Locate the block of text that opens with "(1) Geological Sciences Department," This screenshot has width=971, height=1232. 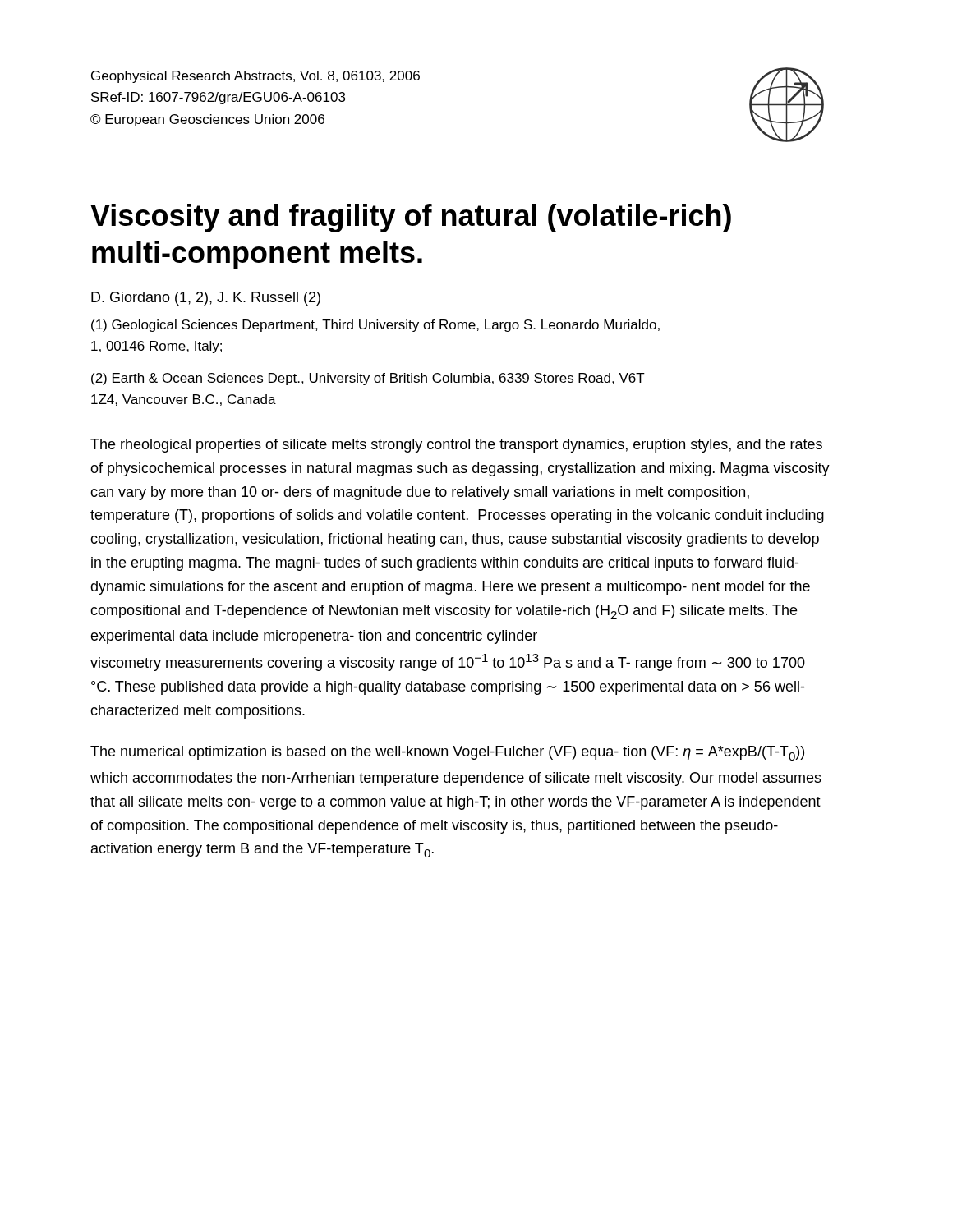coord(376,335)
